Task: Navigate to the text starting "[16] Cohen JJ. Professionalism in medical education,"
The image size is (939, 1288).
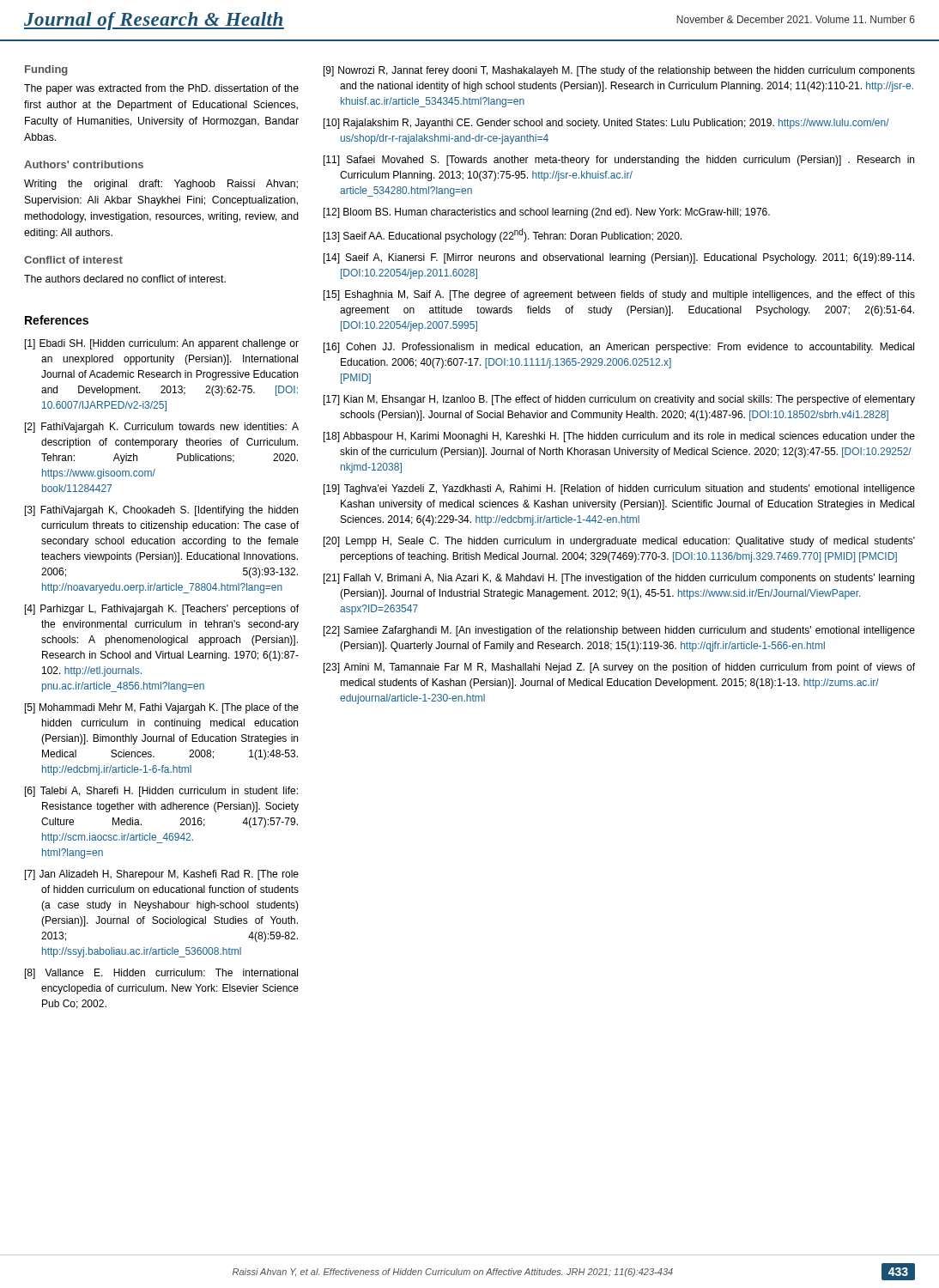Action: [x=619, y=362]
